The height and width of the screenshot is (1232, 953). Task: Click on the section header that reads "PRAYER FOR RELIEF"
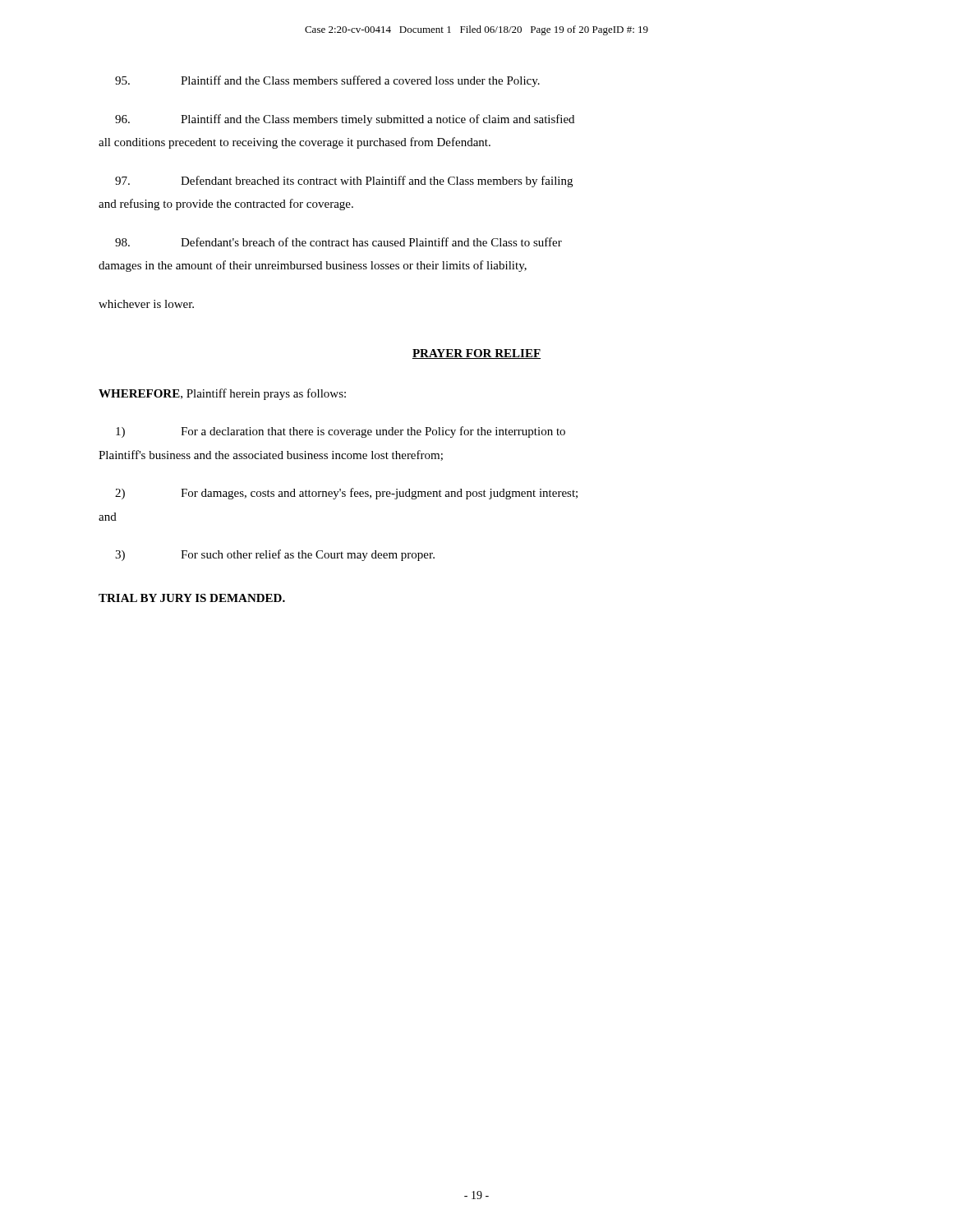476,353
